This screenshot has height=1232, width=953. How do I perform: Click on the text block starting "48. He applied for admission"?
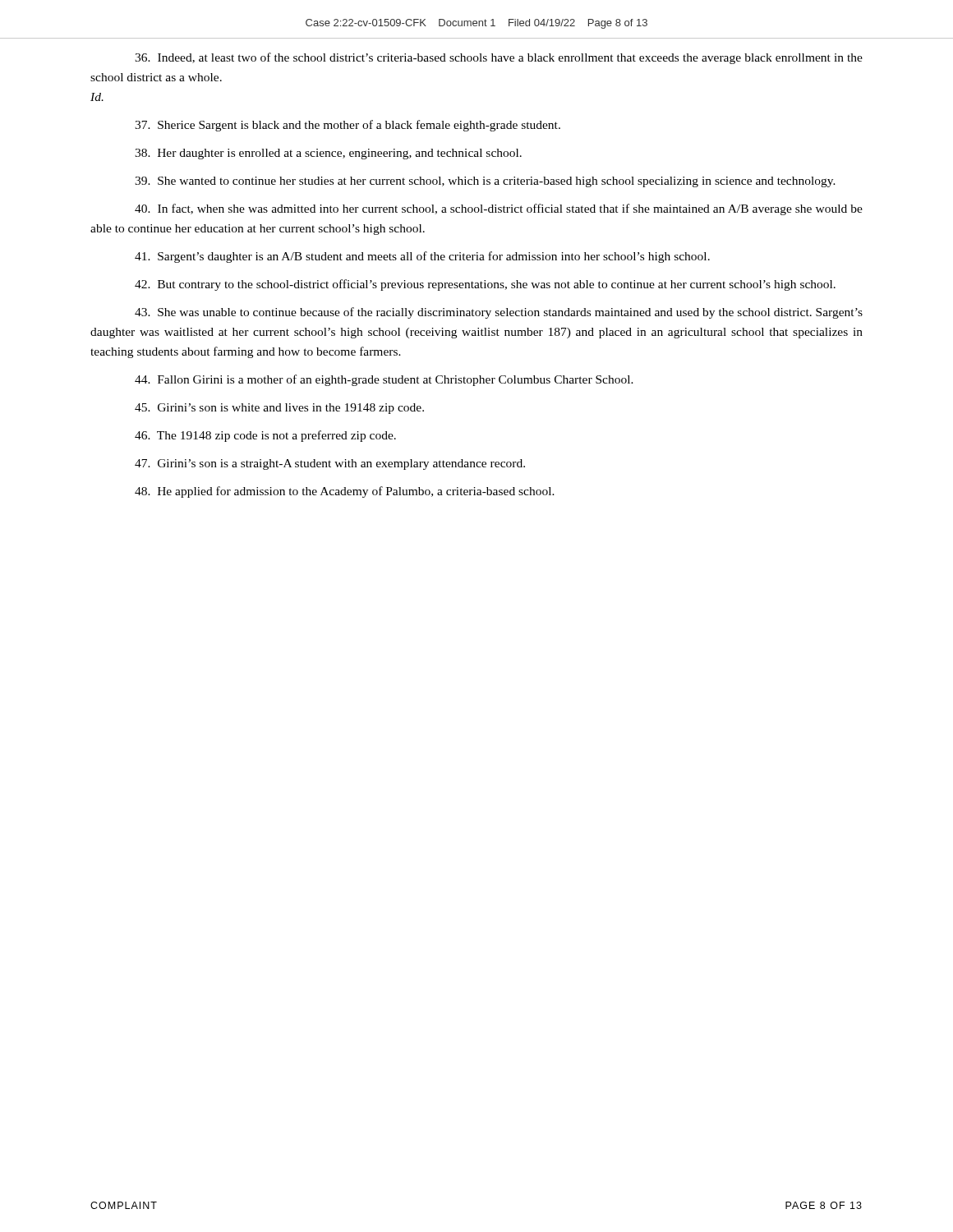point(476,491)
